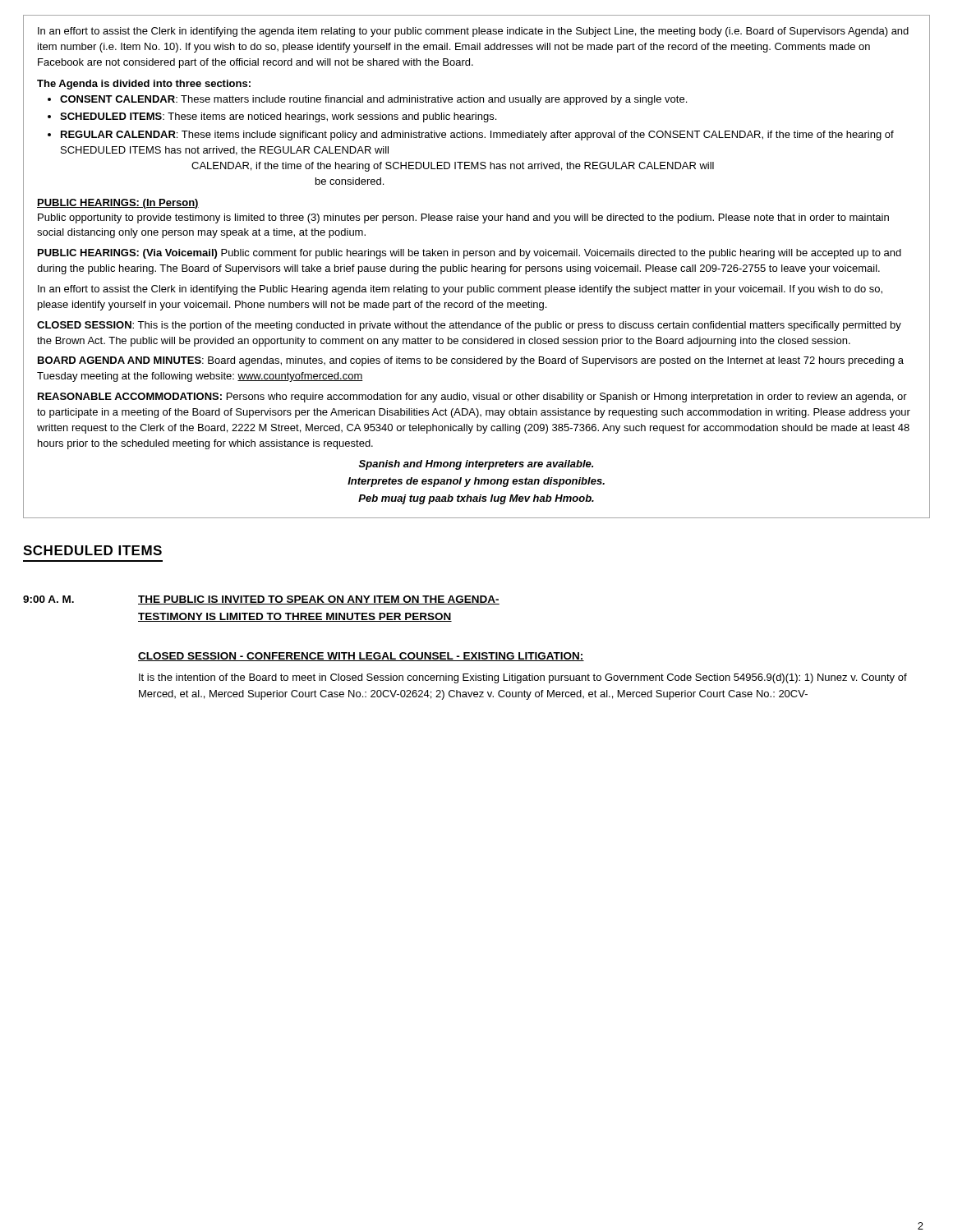The image size is (953, 1232).
Task: Locate the block of text that opens with "It is the intention of the Board"
Action: pyautogui.click(x=522, y=685)
